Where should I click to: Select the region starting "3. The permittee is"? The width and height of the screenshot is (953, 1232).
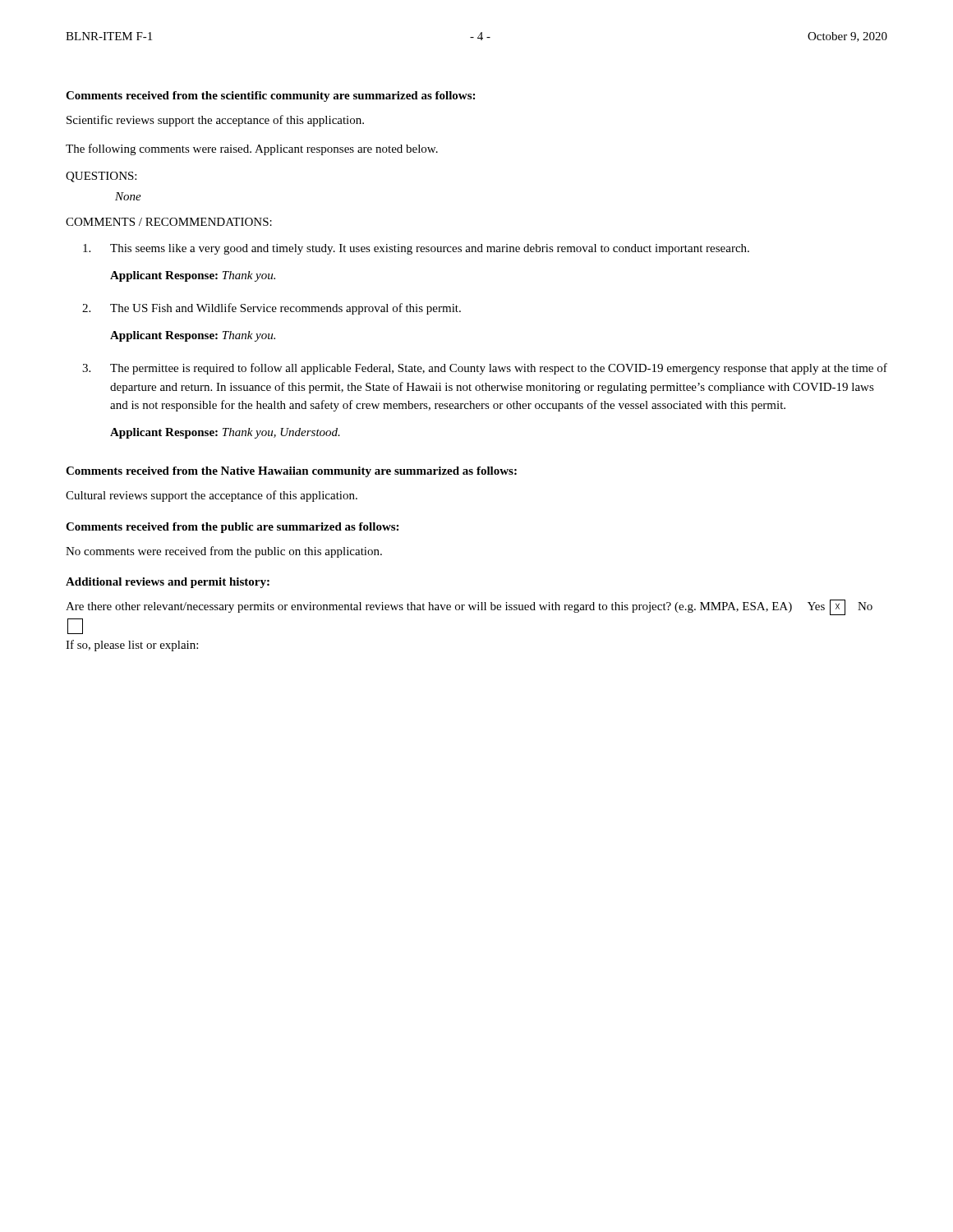485,387
